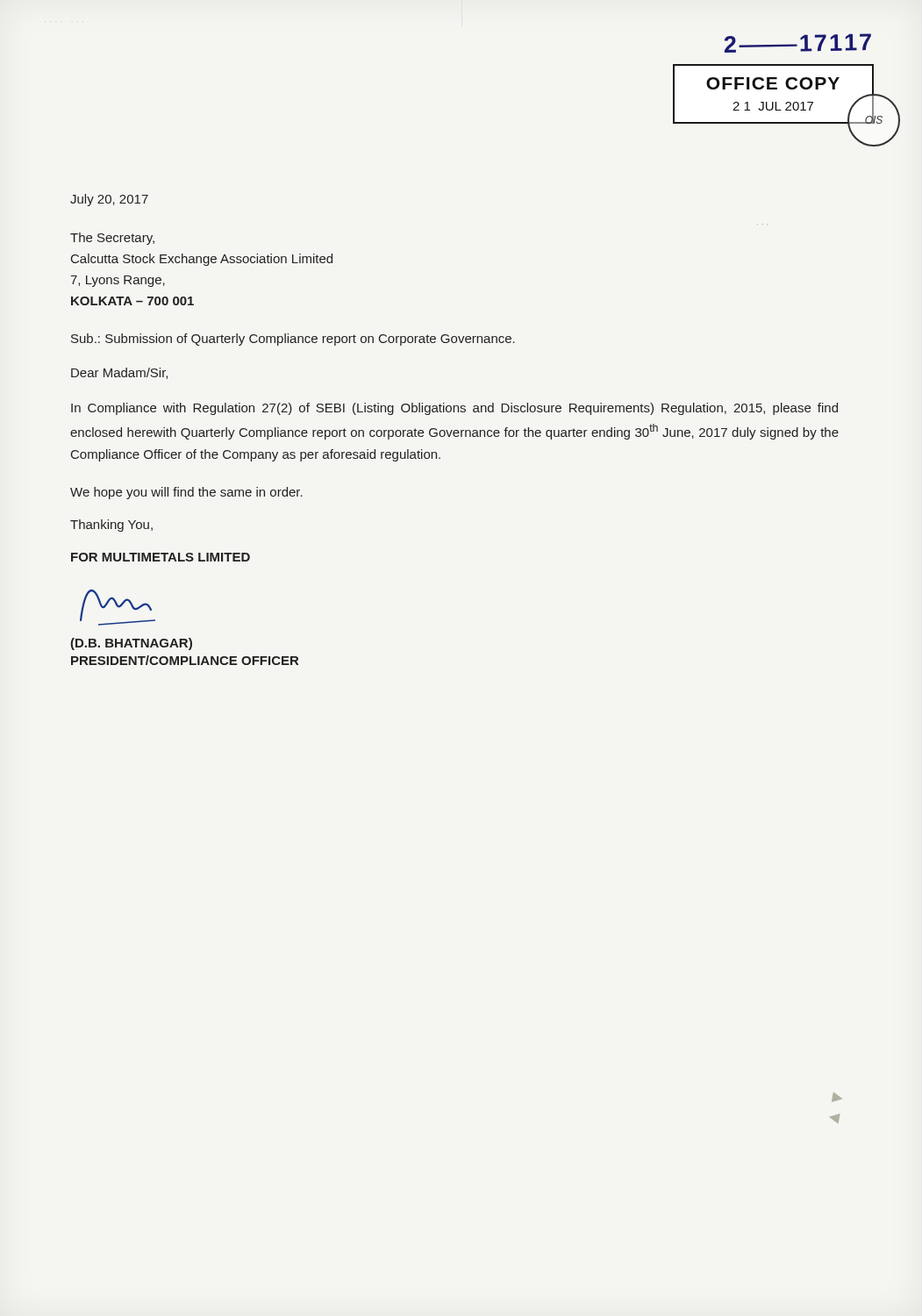Viewport: 922px width, 1316px height.
Task: Select the text block with the text "In Compliance with Regulation 27(2) of"
Action: pos(454,431)
